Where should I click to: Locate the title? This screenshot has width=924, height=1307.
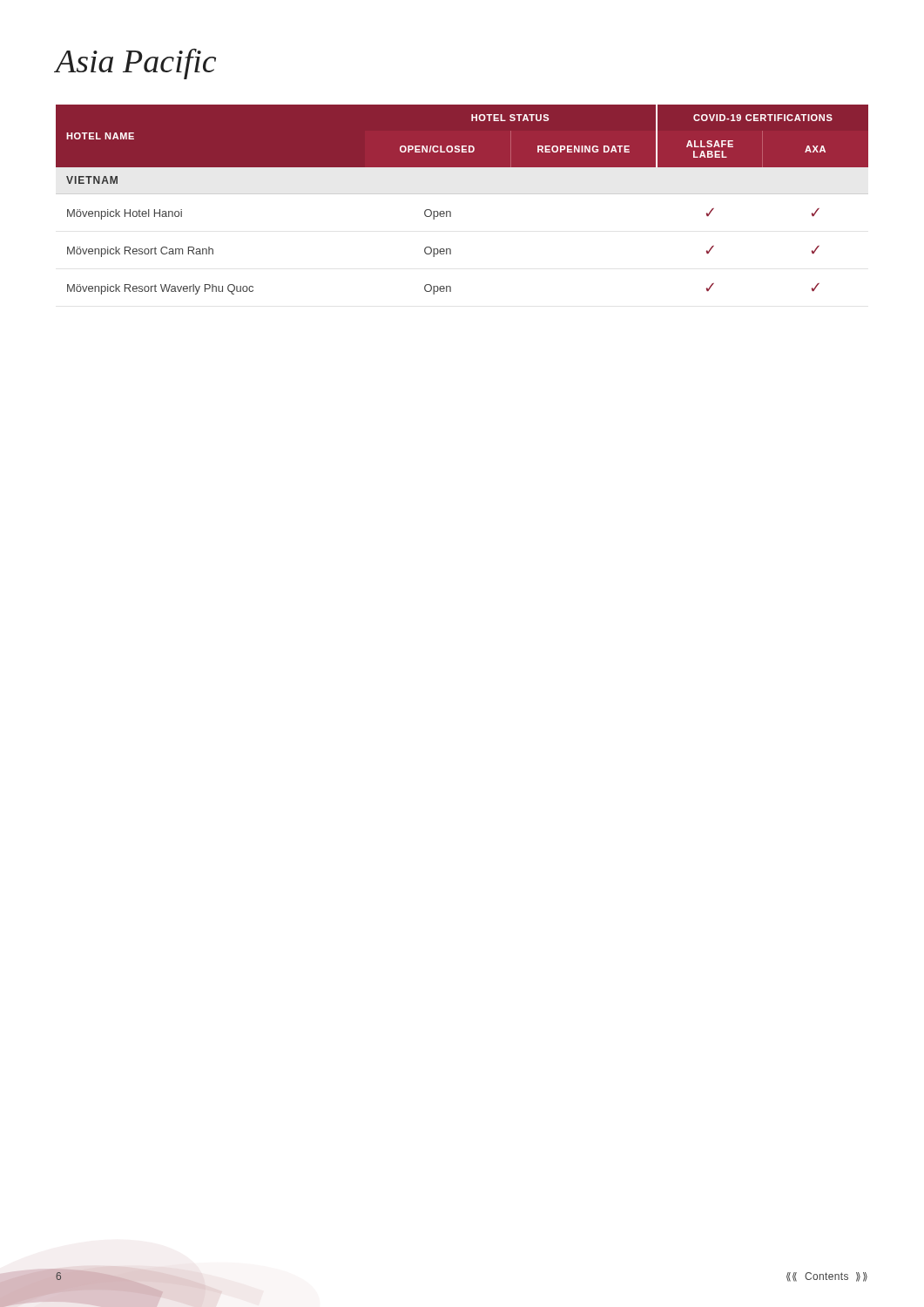tap(136, 61)
